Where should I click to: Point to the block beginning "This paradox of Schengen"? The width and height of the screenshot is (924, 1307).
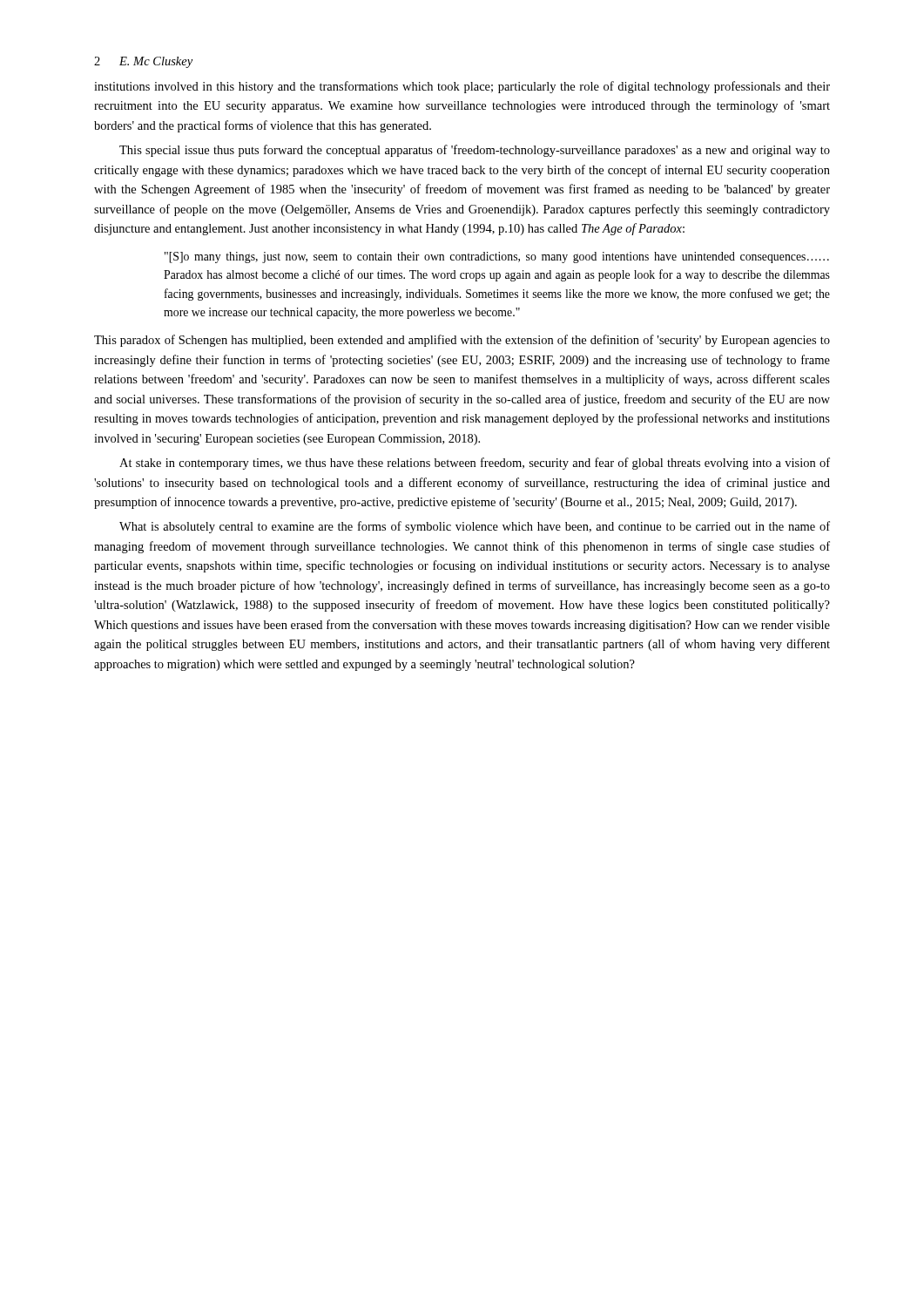462,389
